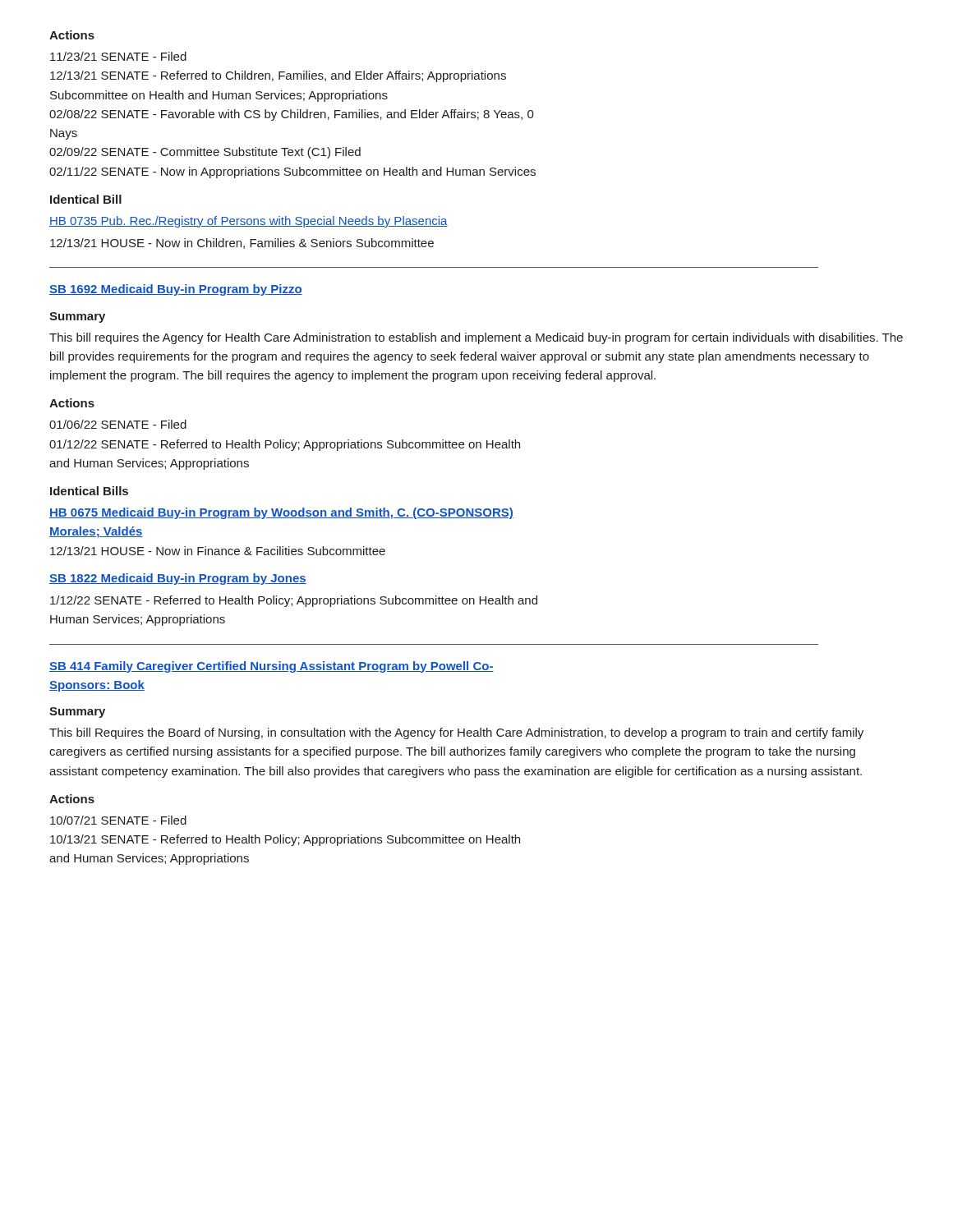Screen dimensions: 1232x953
Task: Click on the text block starting "This bill requires"
Action: click(x=476, y=356)
